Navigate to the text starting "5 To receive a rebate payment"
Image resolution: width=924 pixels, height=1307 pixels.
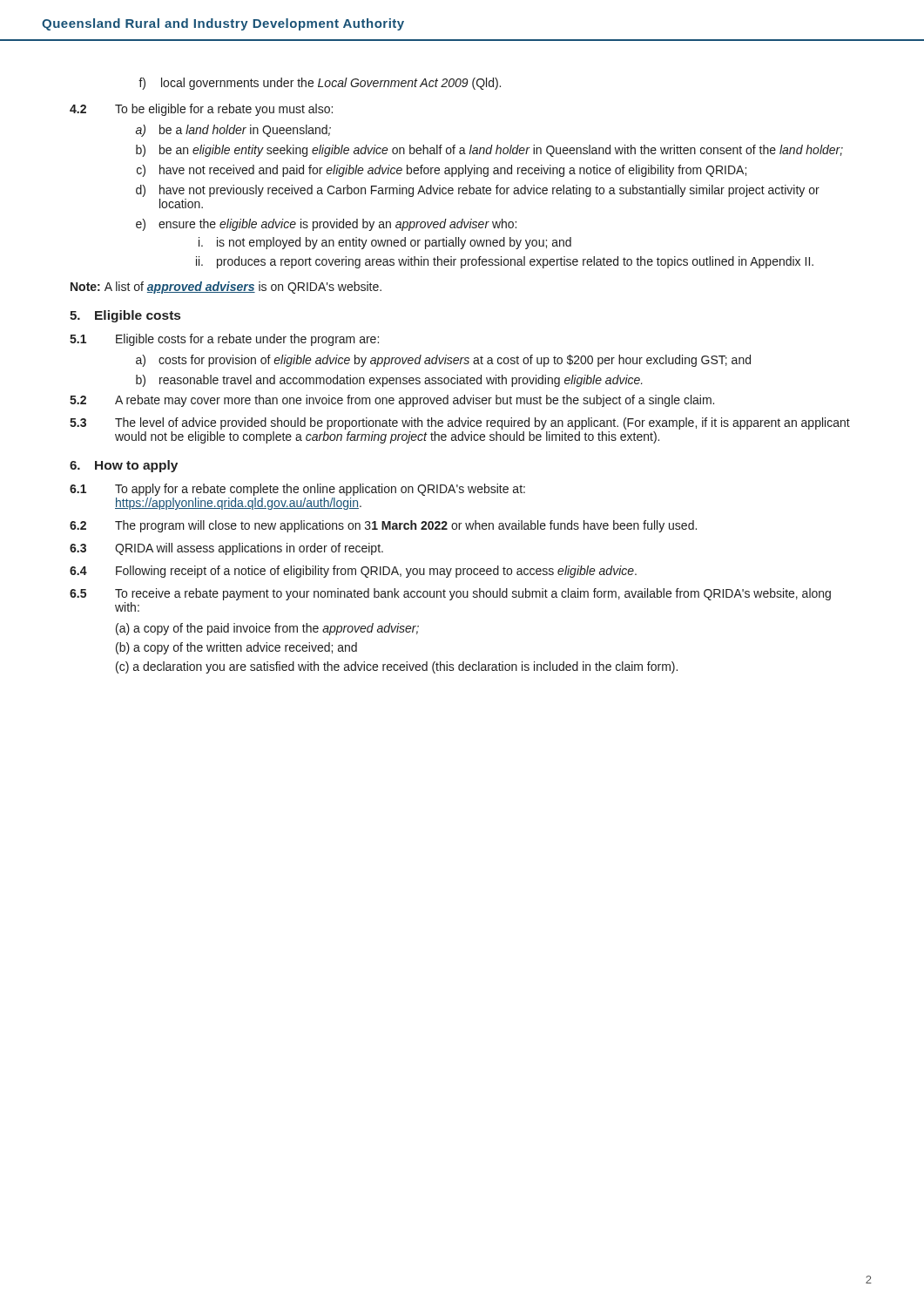pos(462,600)
